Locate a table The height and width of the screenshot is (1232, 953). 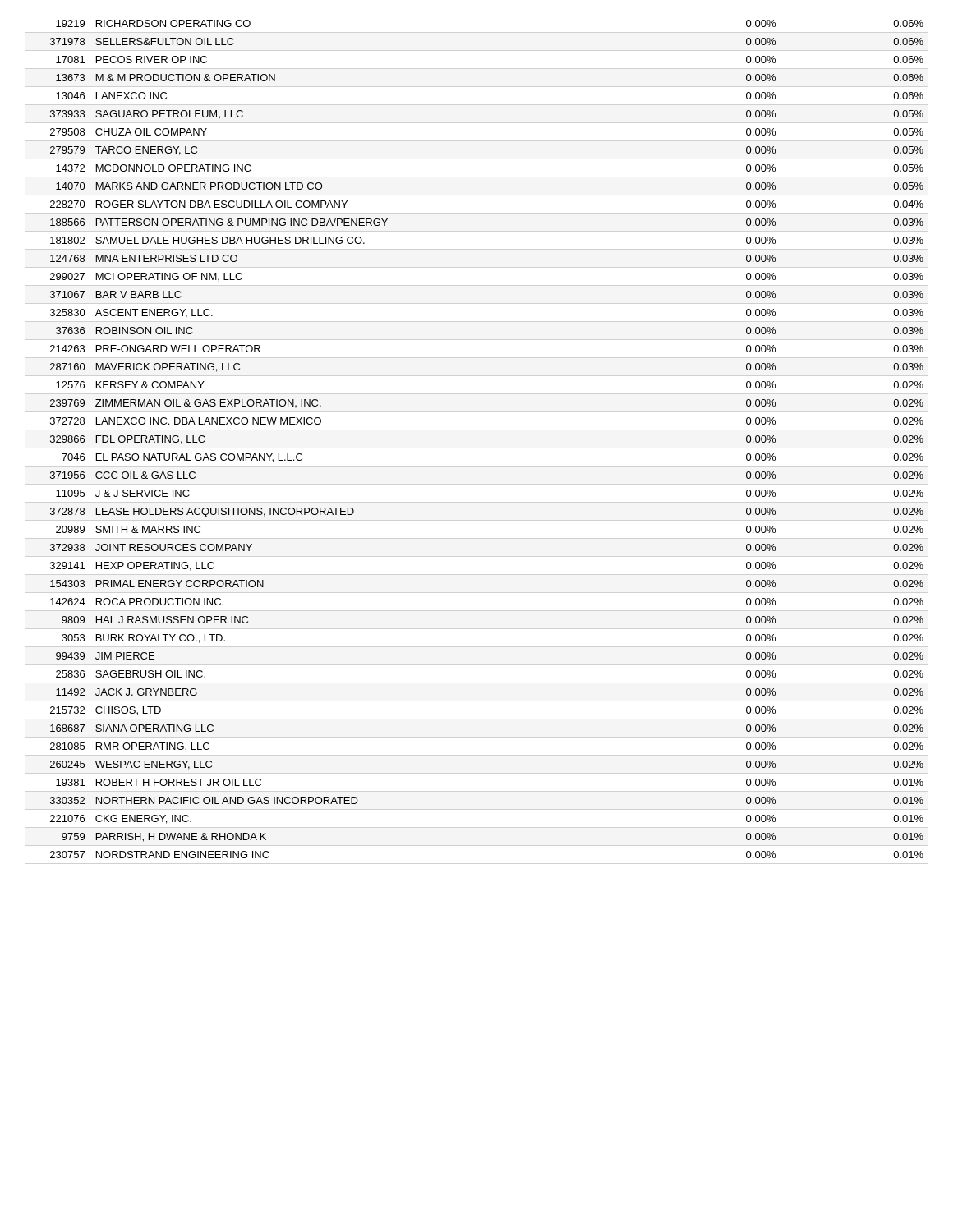(x=476, y=439)
